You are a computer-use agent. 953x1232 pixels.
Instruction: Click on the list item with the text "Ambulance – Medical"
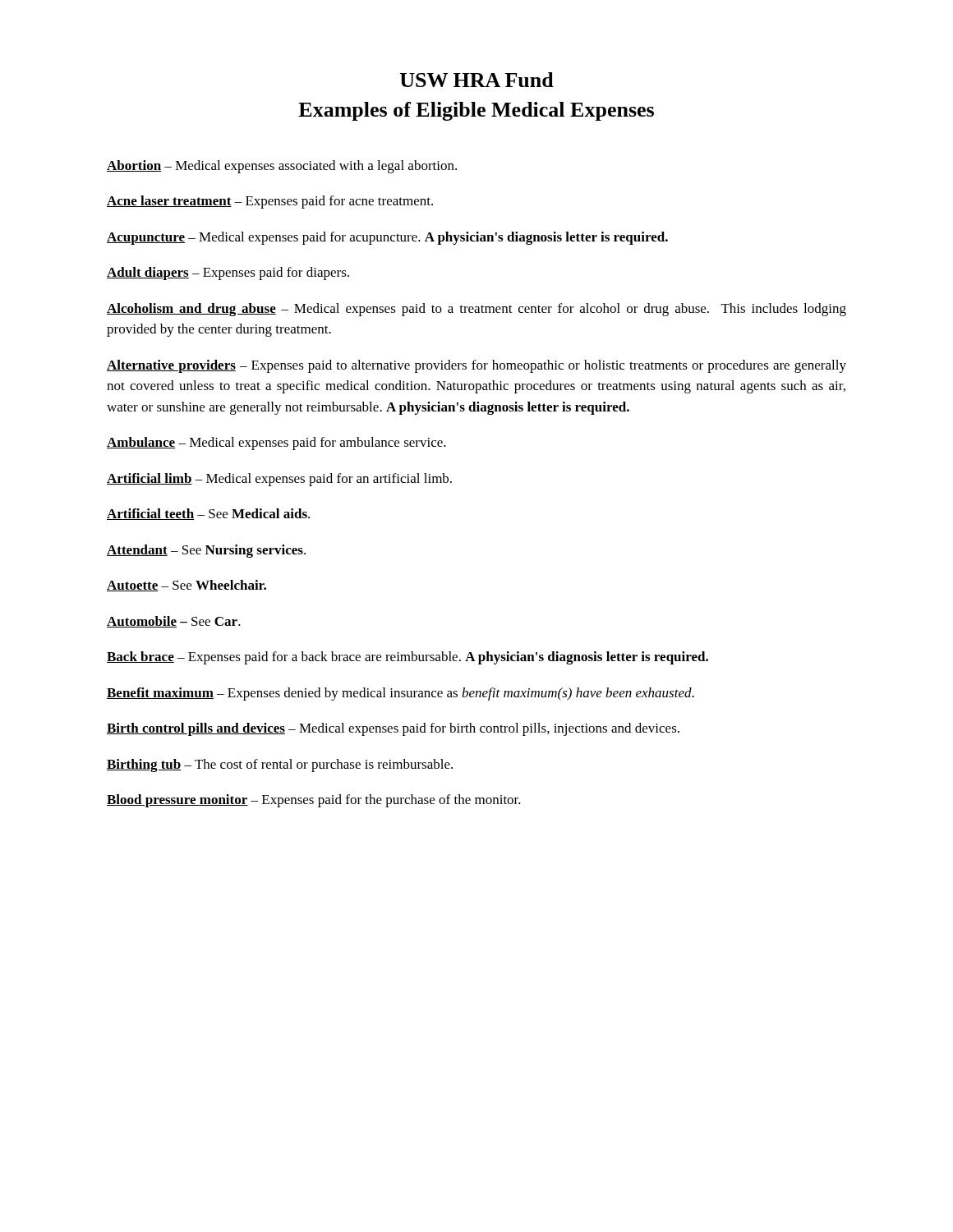coord(277,443)
